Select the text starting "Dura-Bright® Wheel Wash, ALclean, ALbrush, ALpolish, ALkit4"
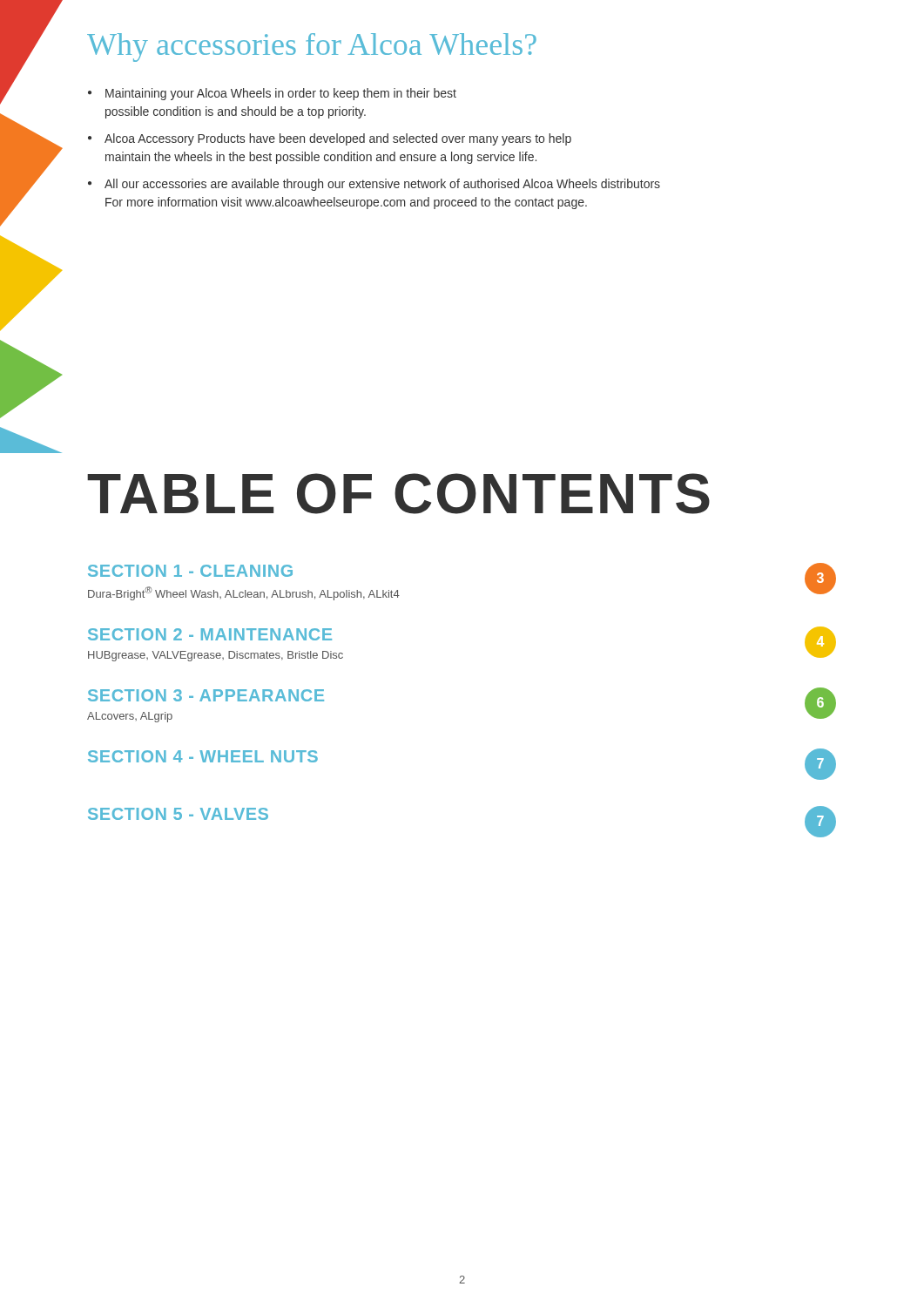924x1307 pixels. coord(244,593)
